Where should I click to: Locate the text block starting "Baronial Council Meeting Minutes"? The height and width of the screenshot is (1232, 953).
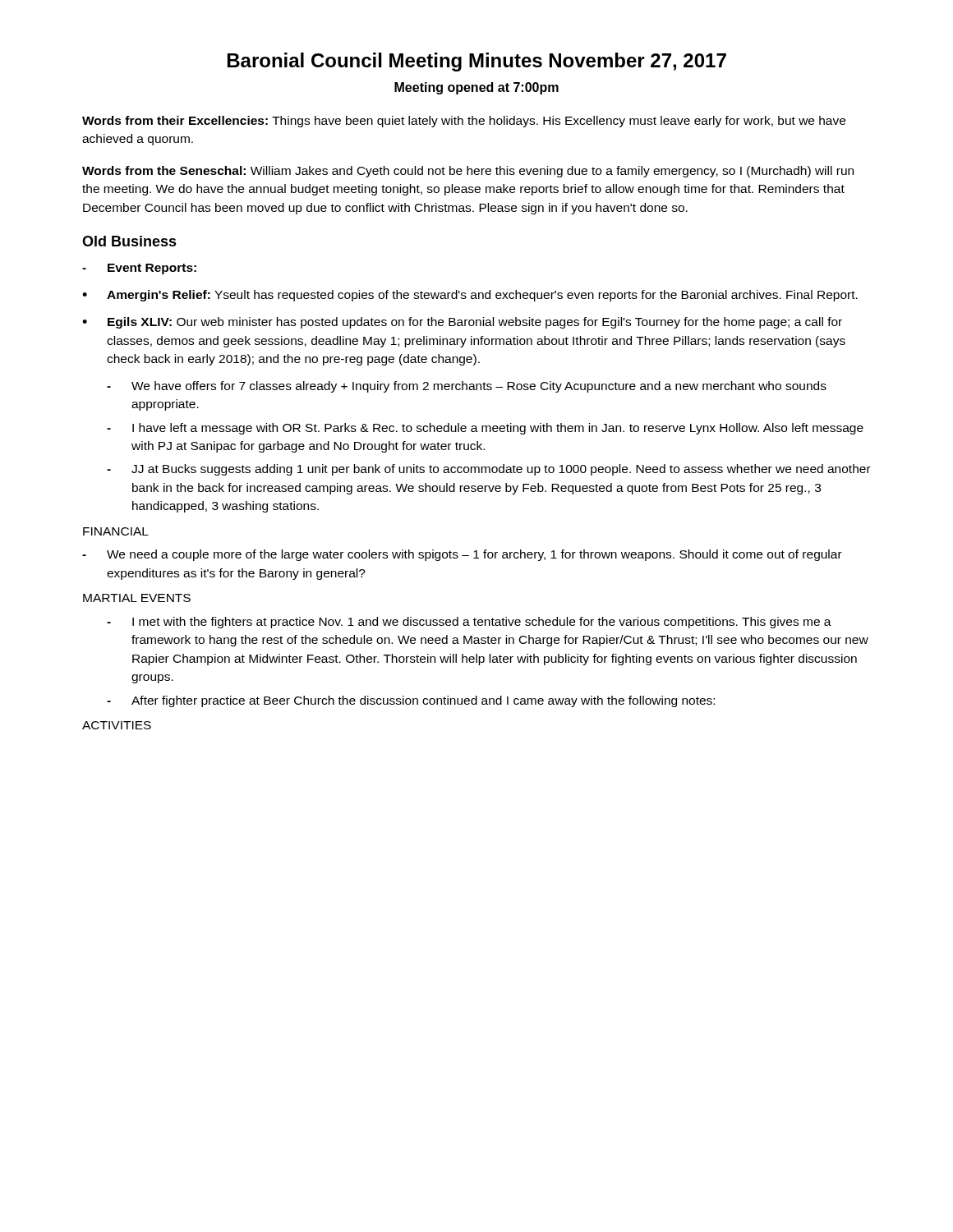(x=476, y=61)
